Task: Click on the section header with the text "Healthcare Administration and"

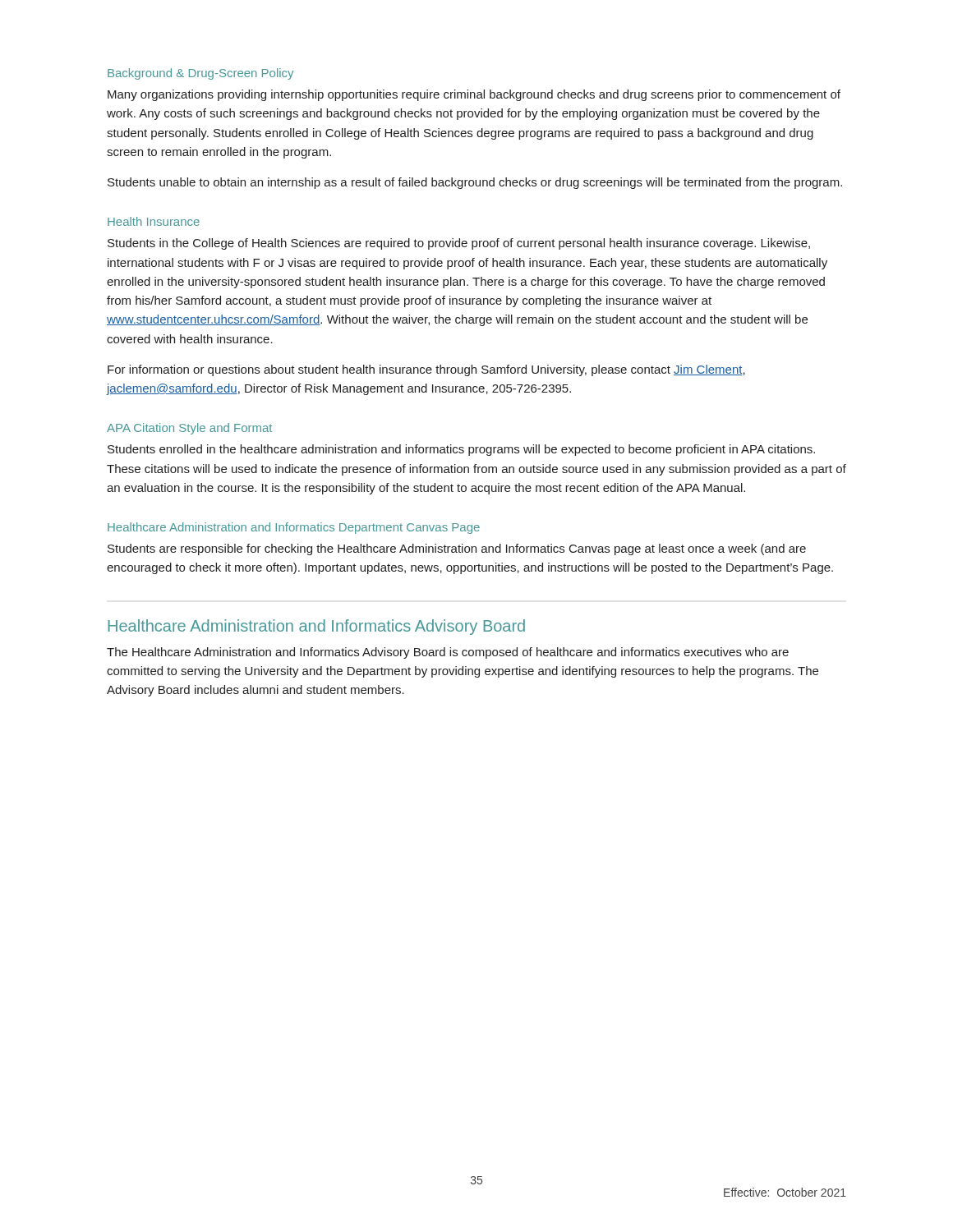Action: tap(476, 527)
